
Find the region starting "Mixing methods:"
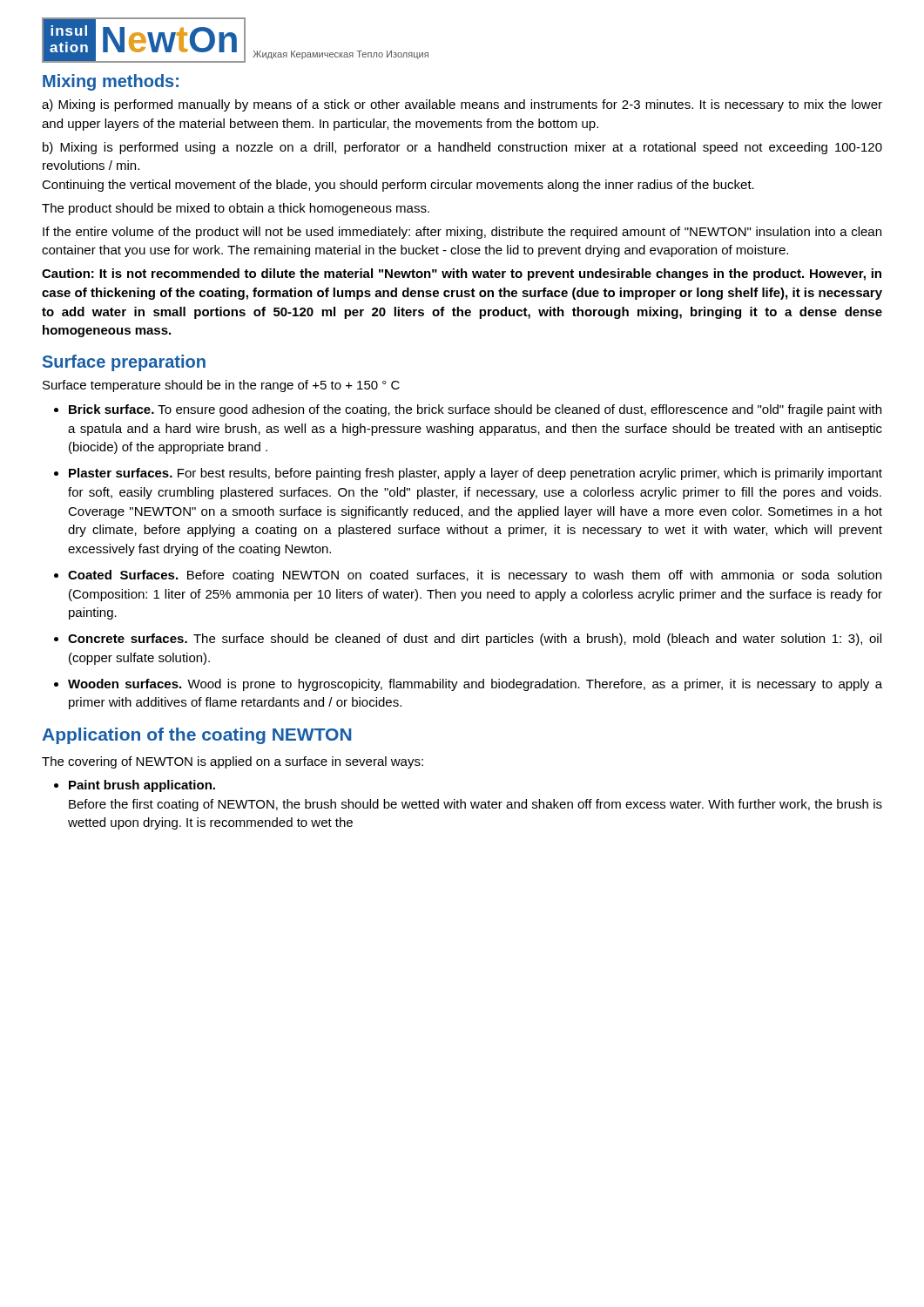[111, 81]
